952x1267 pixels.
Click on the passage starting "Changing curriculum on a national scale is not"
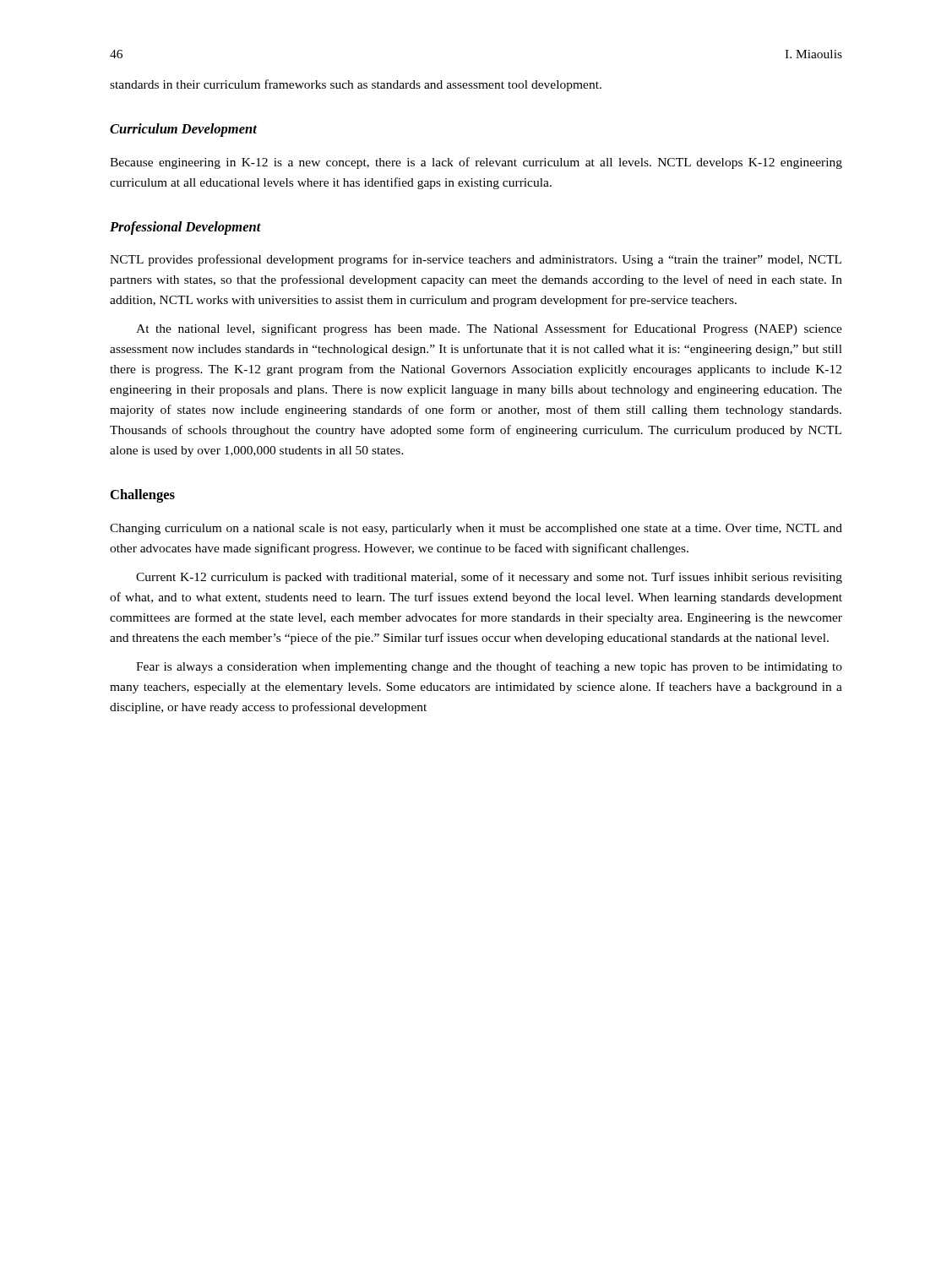point(476,617)
